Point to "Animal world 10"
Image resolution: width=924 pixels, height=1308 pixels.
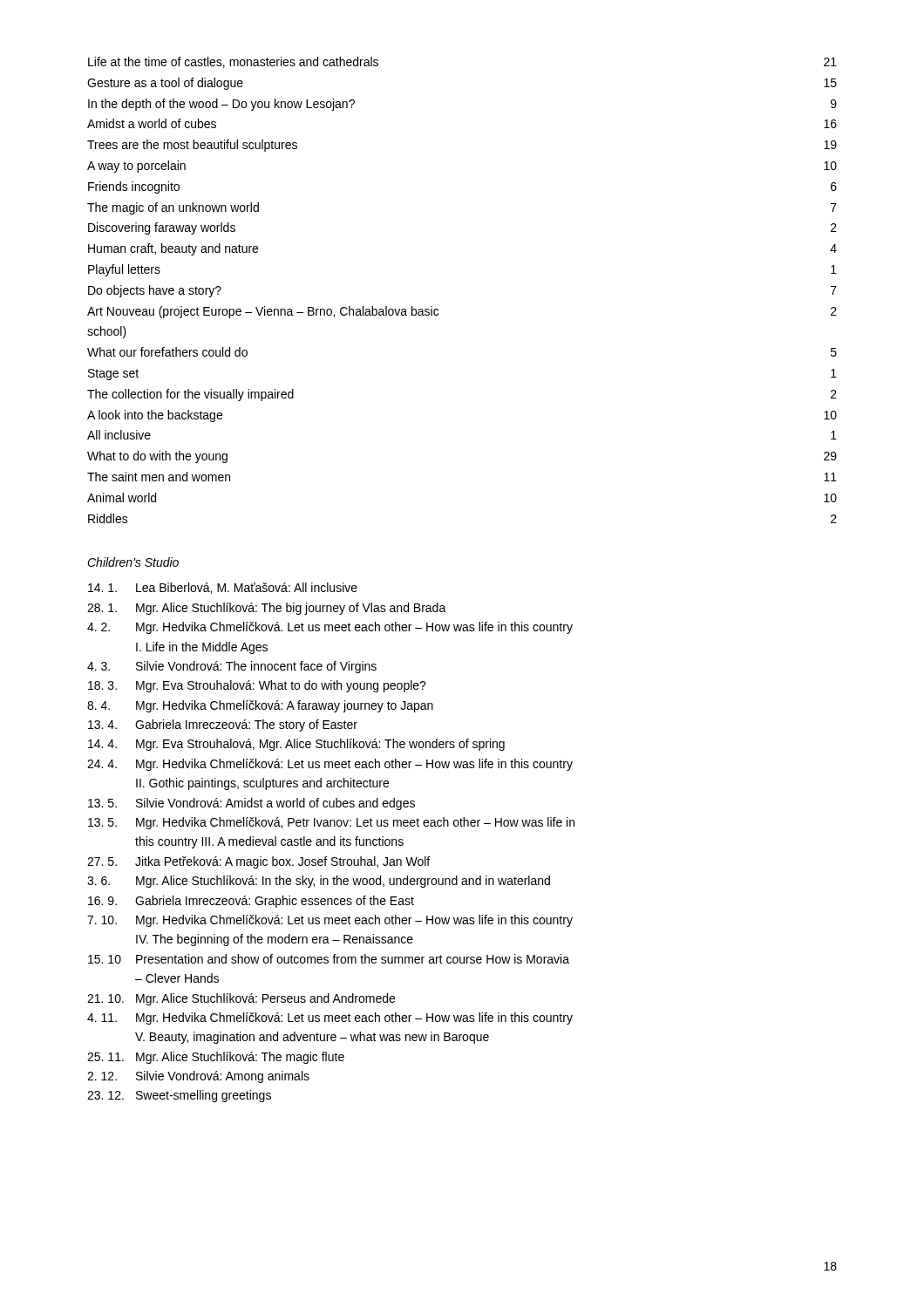[x=120, y=497]
